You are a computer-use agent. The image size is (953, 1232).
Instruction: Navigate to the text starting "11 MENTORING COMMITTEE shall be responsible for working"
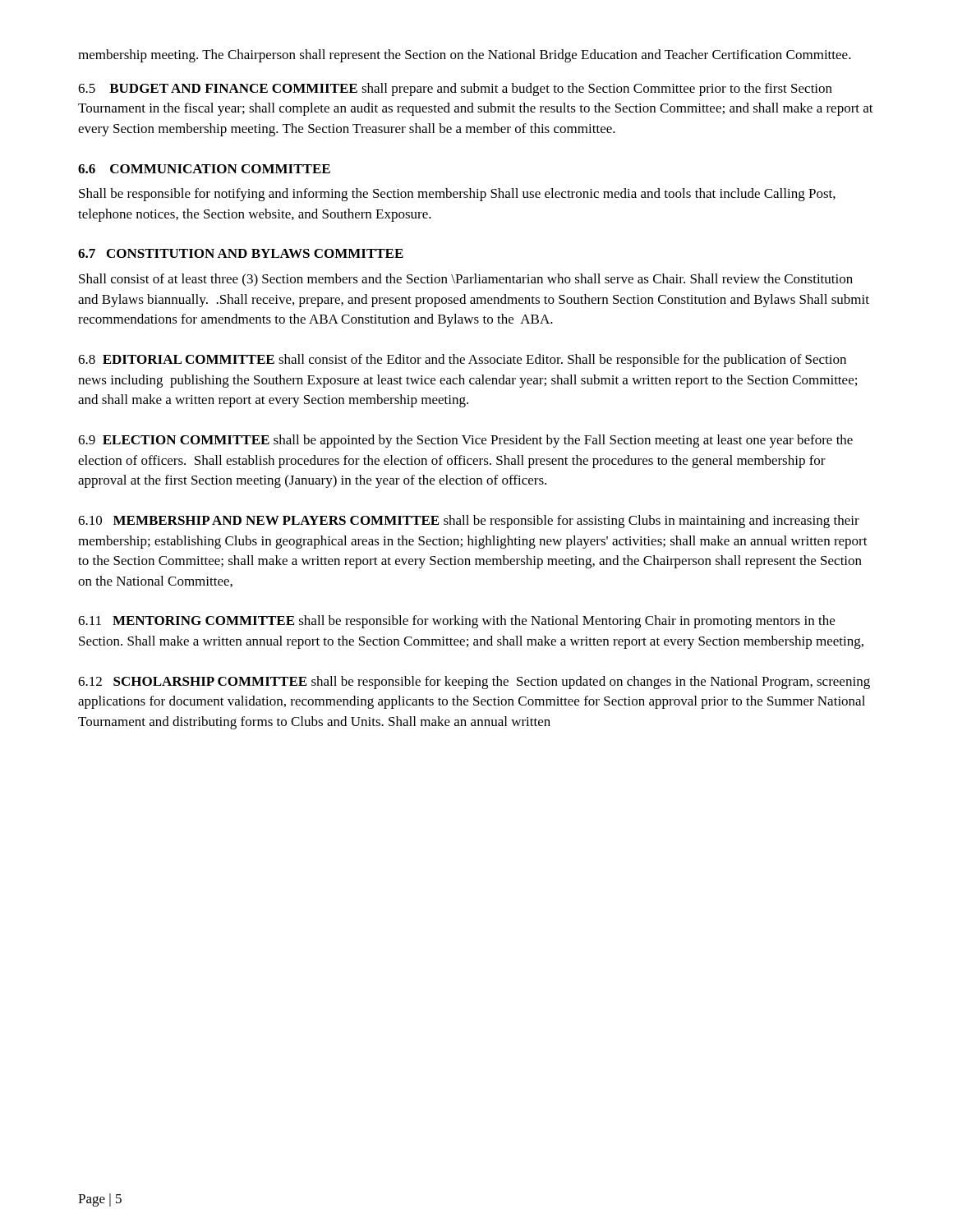click(471, 631)
